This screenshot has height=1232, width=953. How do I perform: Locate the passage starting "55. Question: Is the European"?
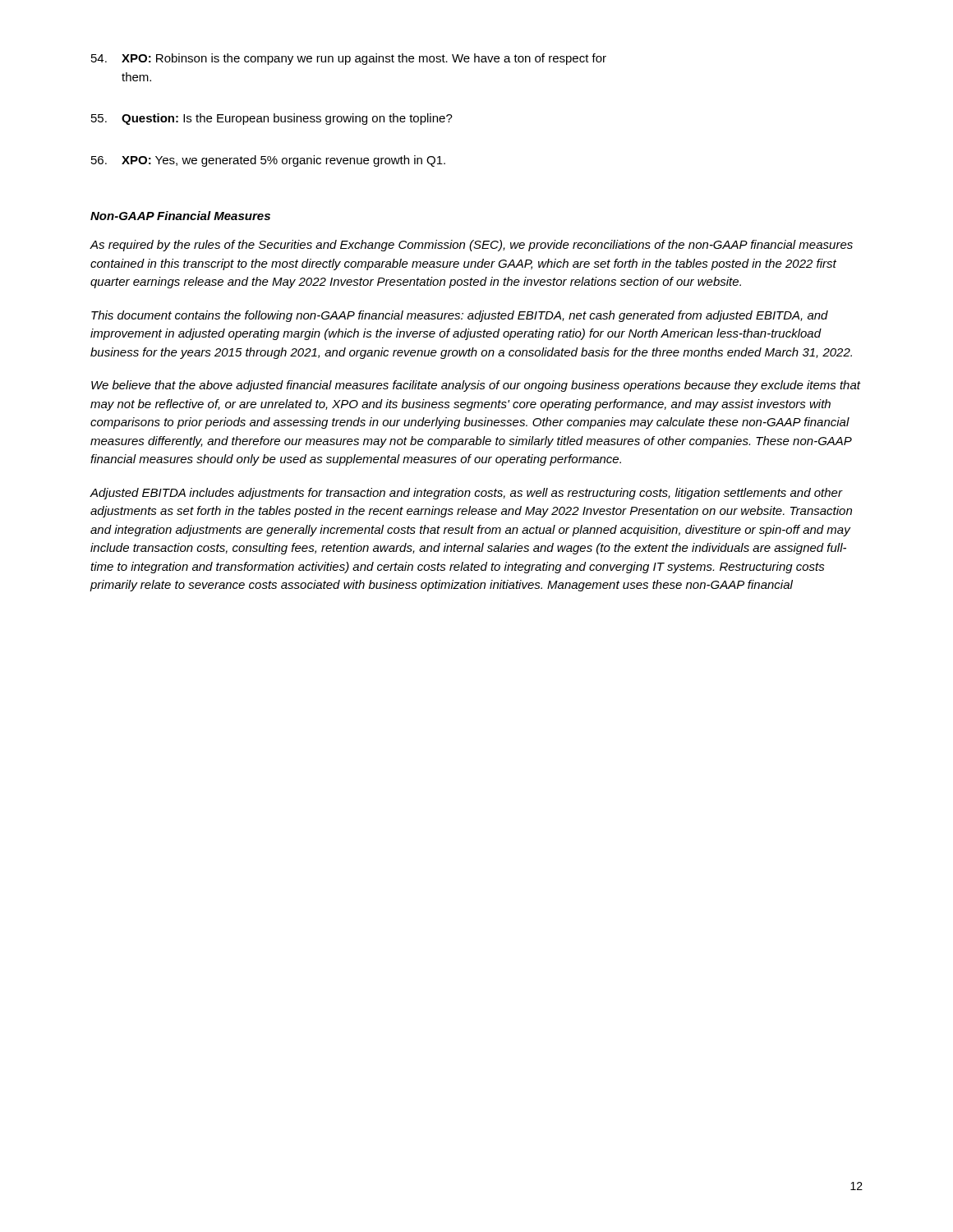tap(271, 119)
